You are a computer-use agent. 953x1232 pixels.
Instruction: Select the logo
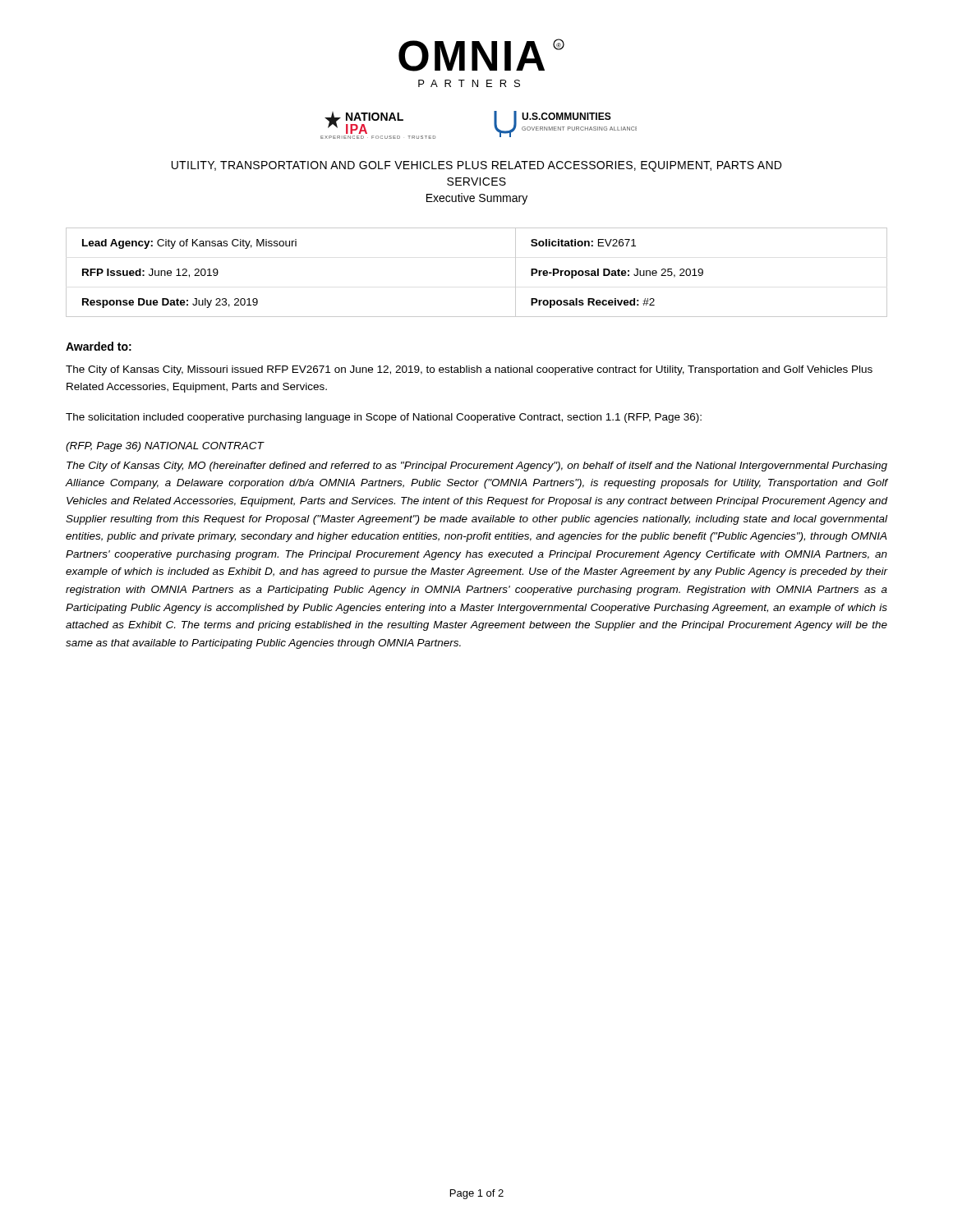pos(476,87)
